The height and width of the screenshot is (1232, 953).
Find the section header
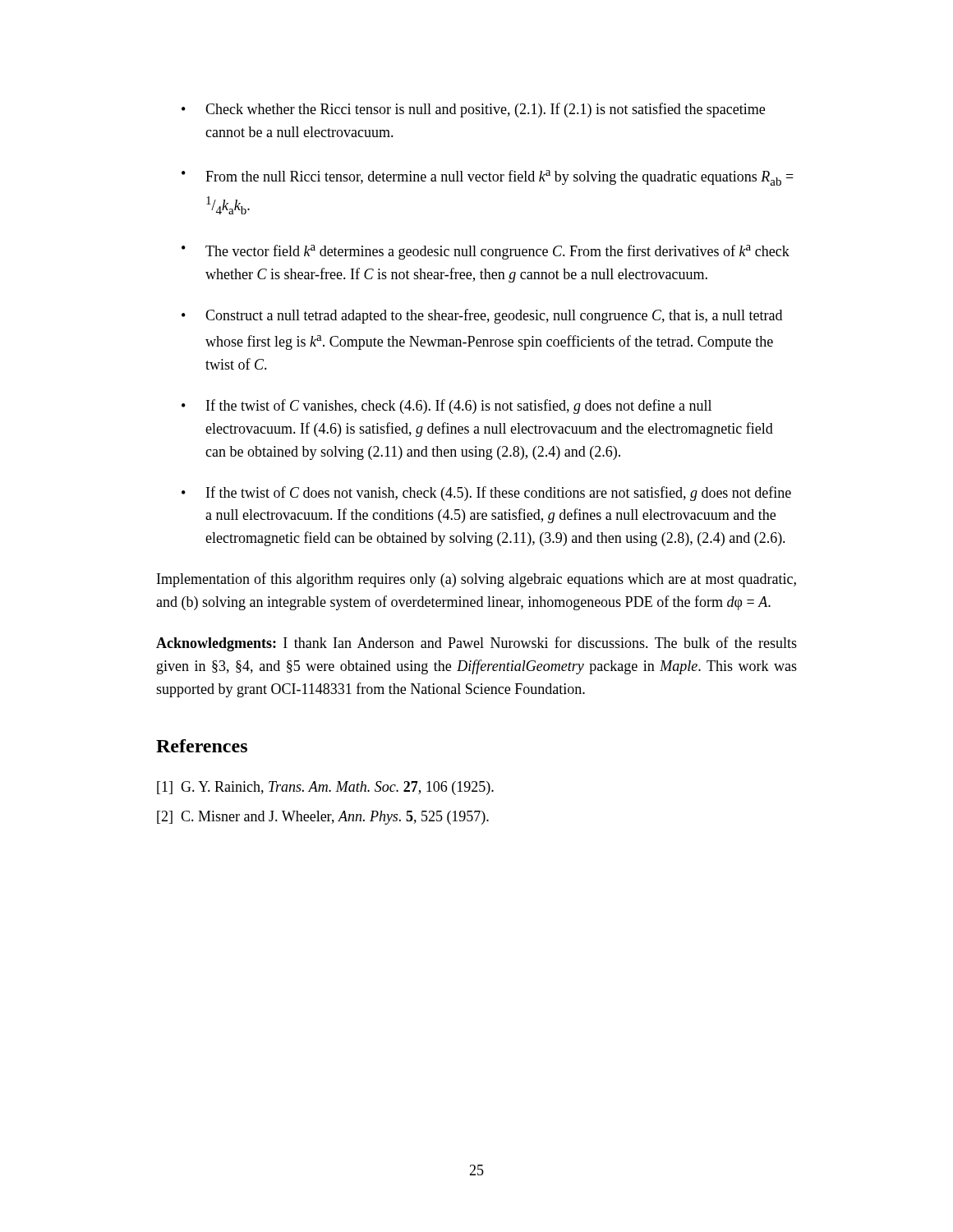pos(202,746)
